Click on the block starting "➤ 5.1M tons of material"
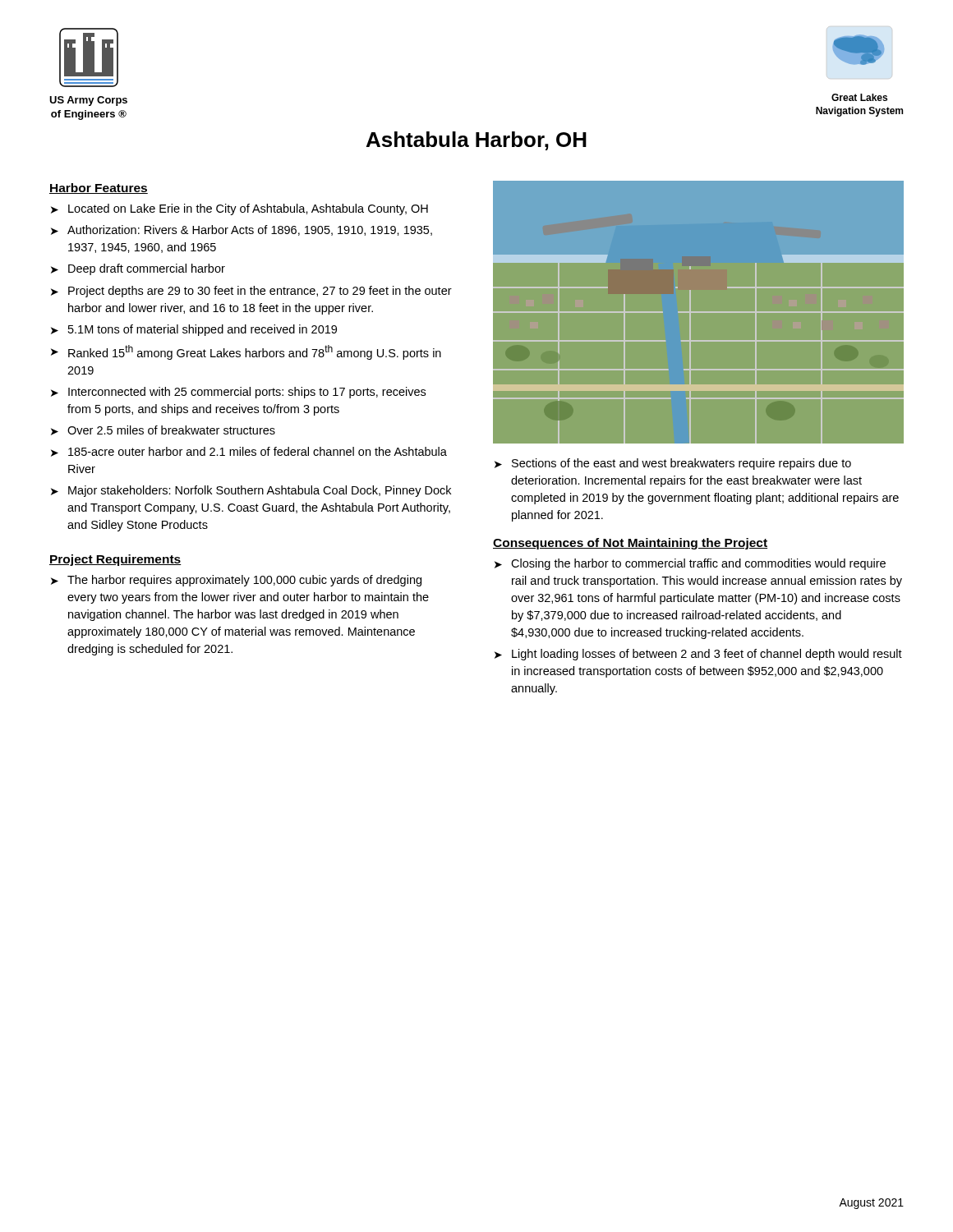The width and height of the screenshot is (953, 1232). [251, 330]
